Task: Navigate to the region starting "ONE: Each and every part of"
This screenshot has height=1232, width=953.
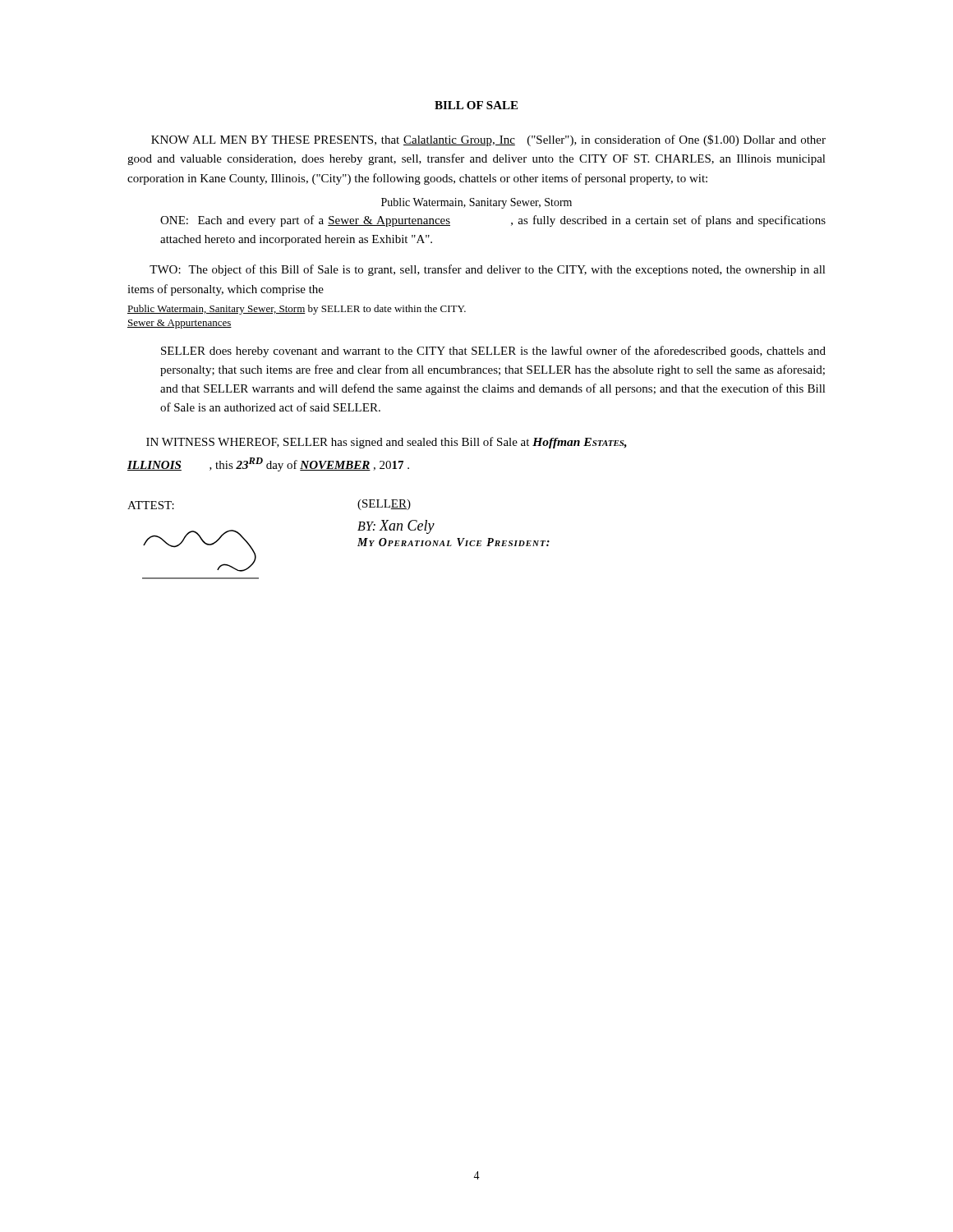Action: (305, 221)
